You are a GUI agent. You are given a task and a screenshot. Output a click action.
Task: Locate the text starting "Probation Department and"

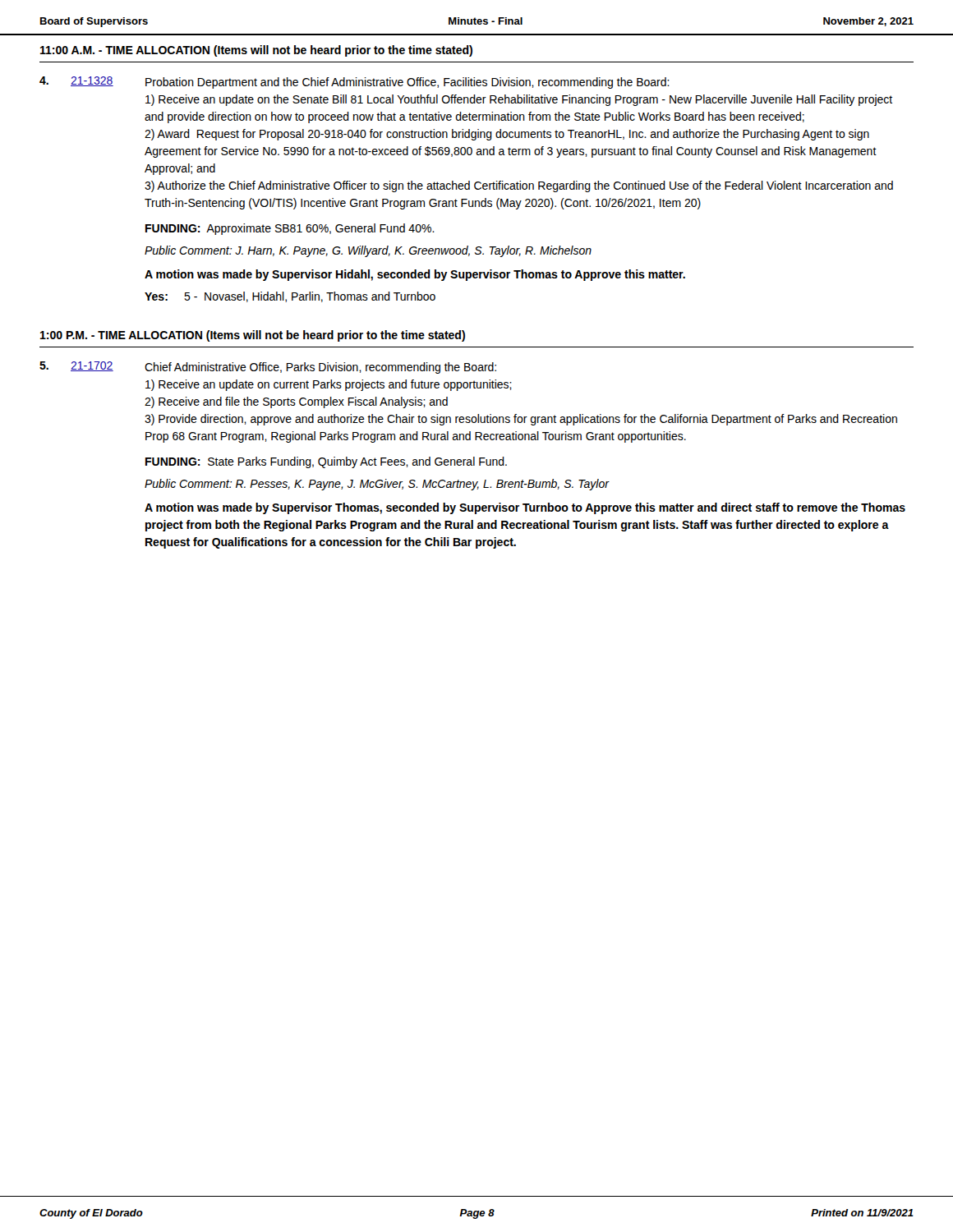click(529, 191)
